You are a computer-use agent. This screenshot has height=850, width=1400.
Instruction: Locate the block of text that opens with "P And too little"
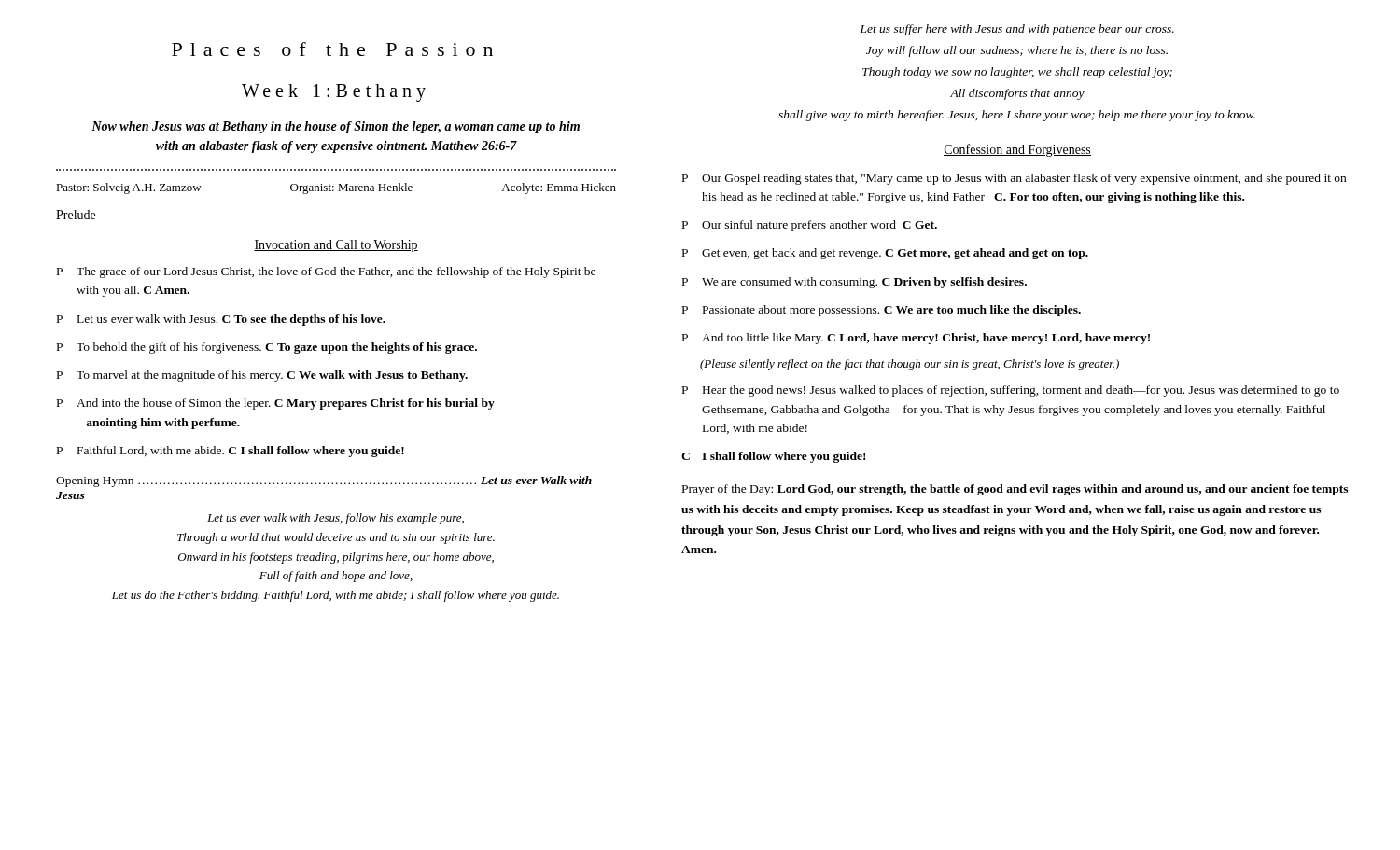pos(1017,338)
